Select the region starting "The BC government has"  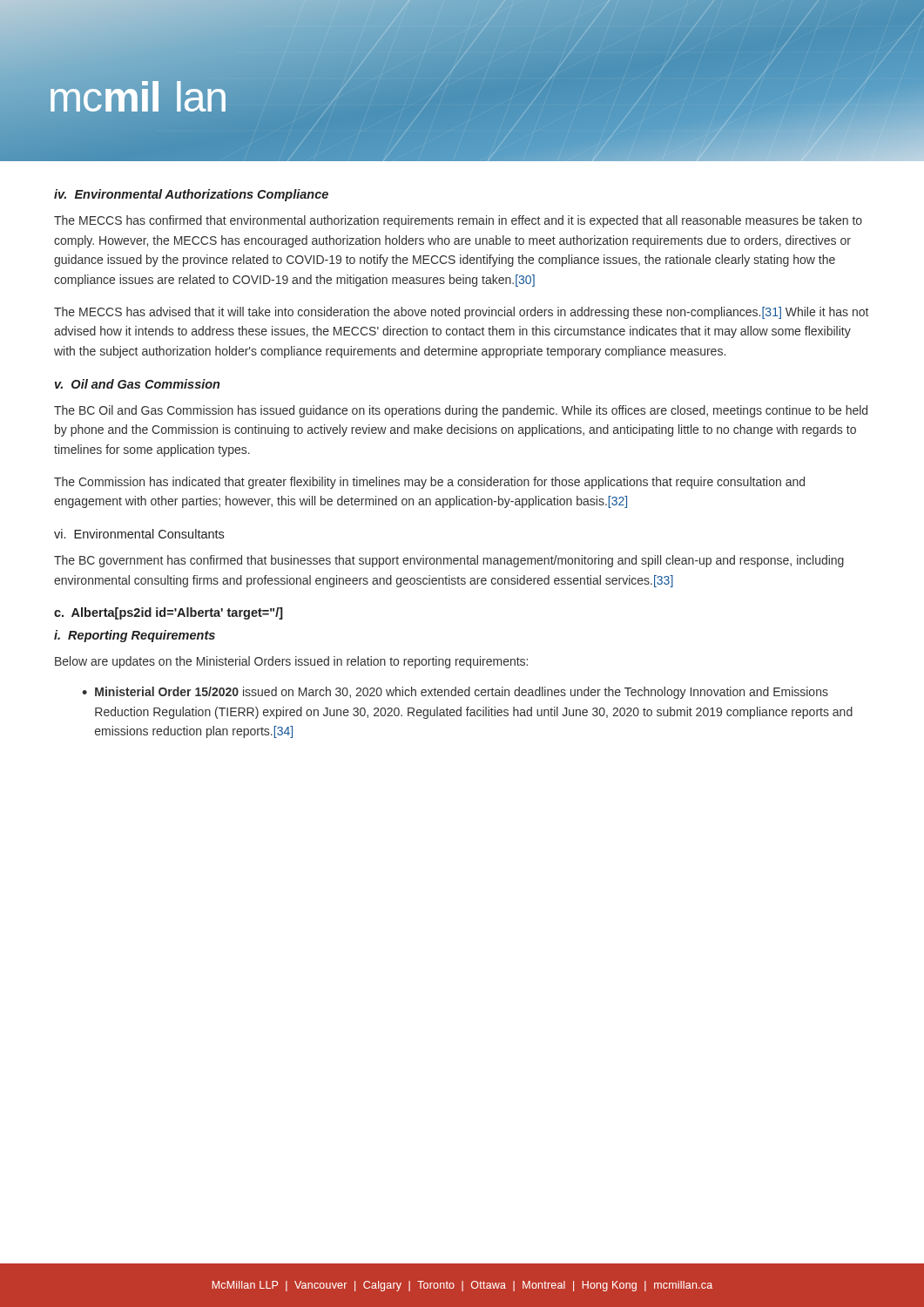(x=449, y=570)
